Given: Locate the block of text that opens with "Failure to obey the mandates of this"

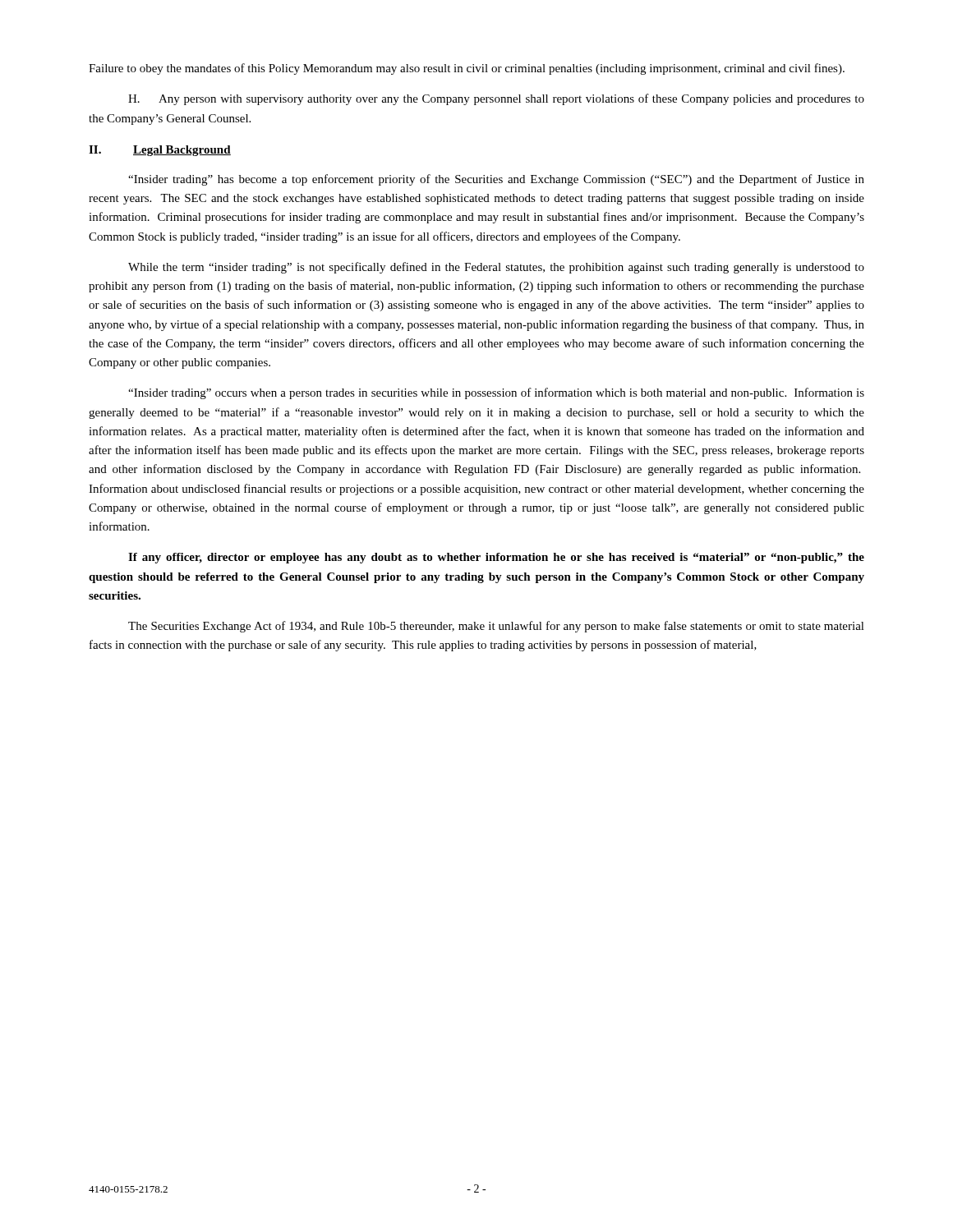Looking at the screenshot, I should tap(476, 69).
